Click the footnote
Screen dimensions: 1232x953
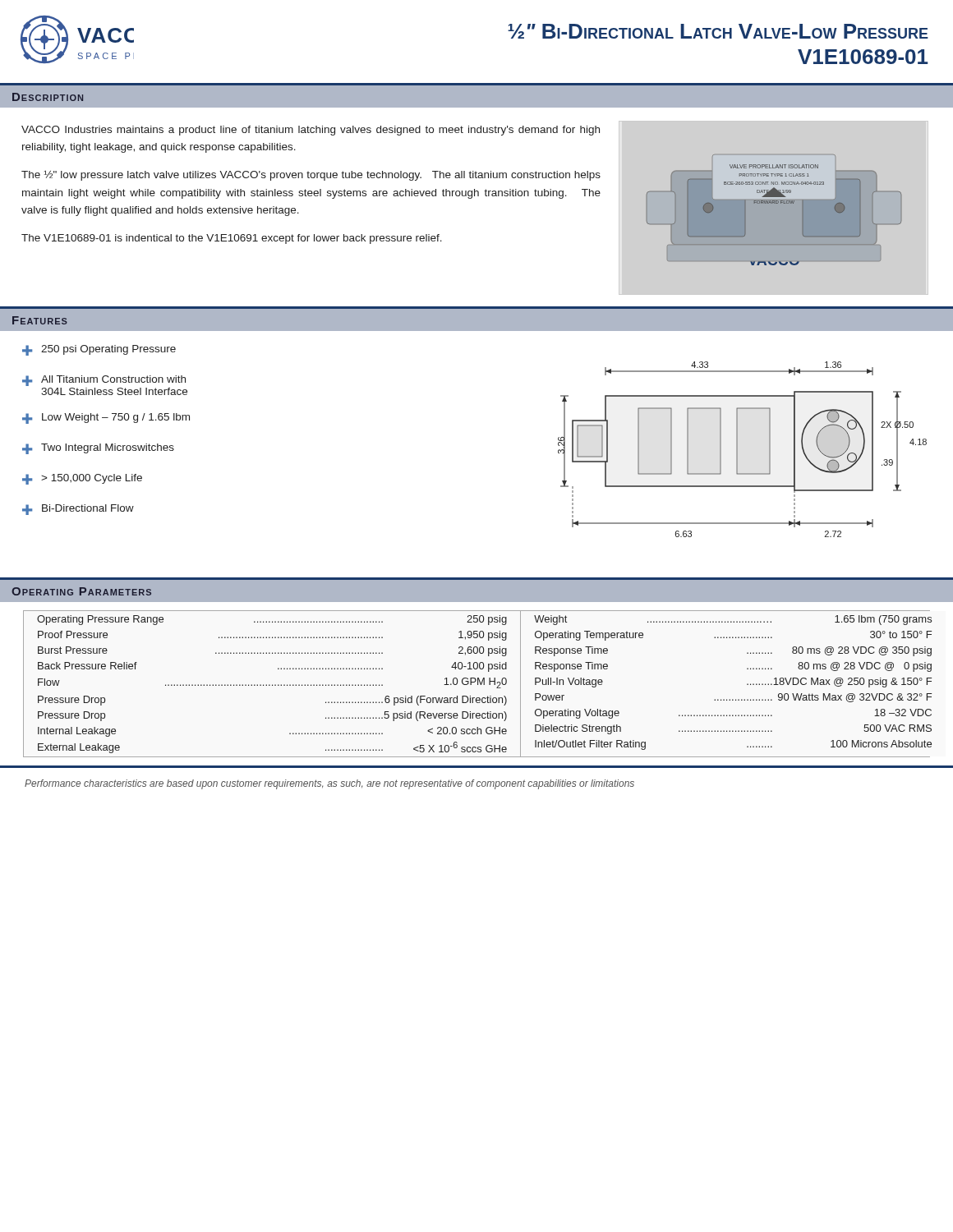pyautogui.click(x=330, y=783)
